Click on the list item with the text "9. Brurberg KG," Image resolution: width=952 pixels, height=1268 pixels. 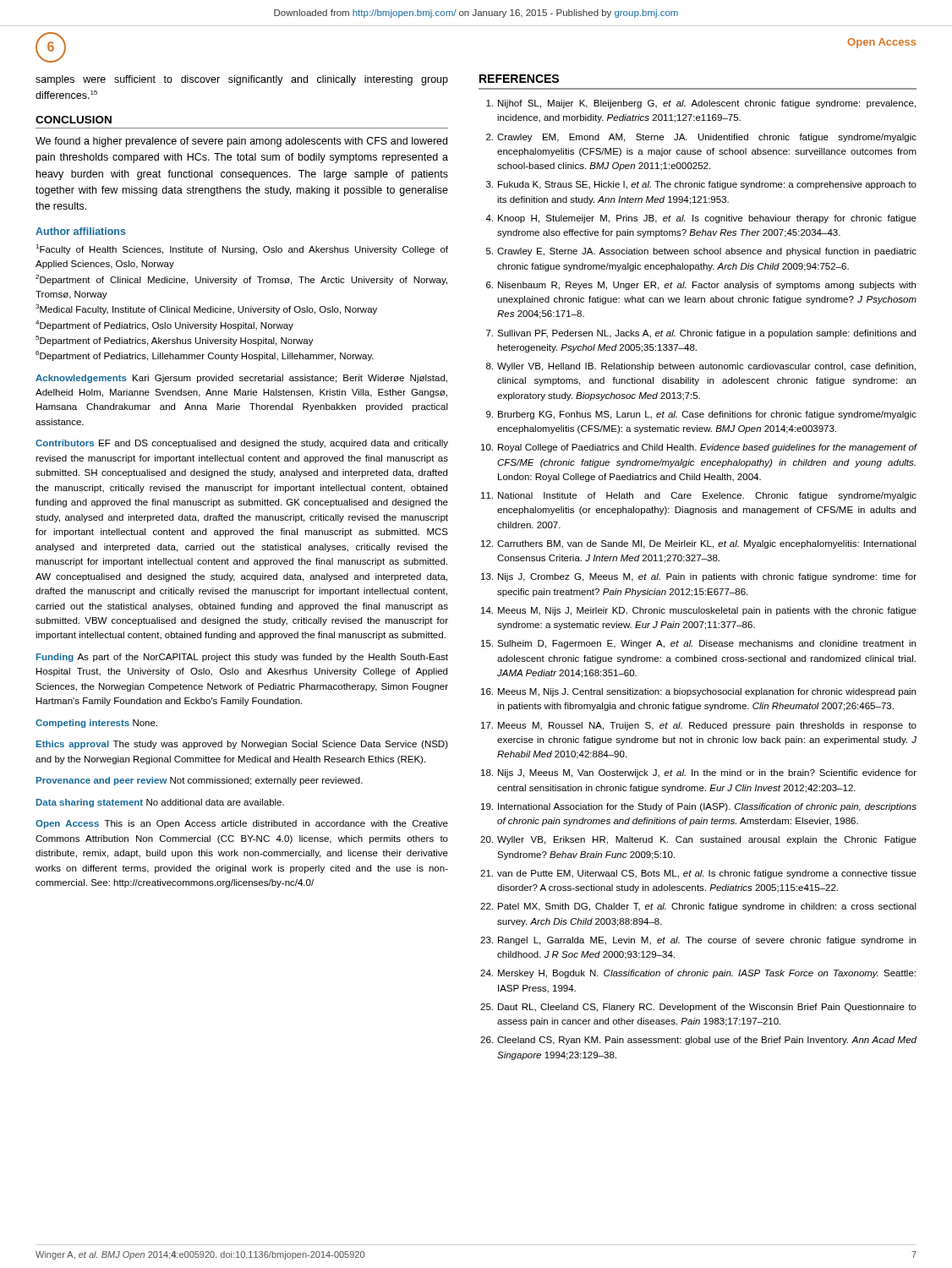pos(698,422)
